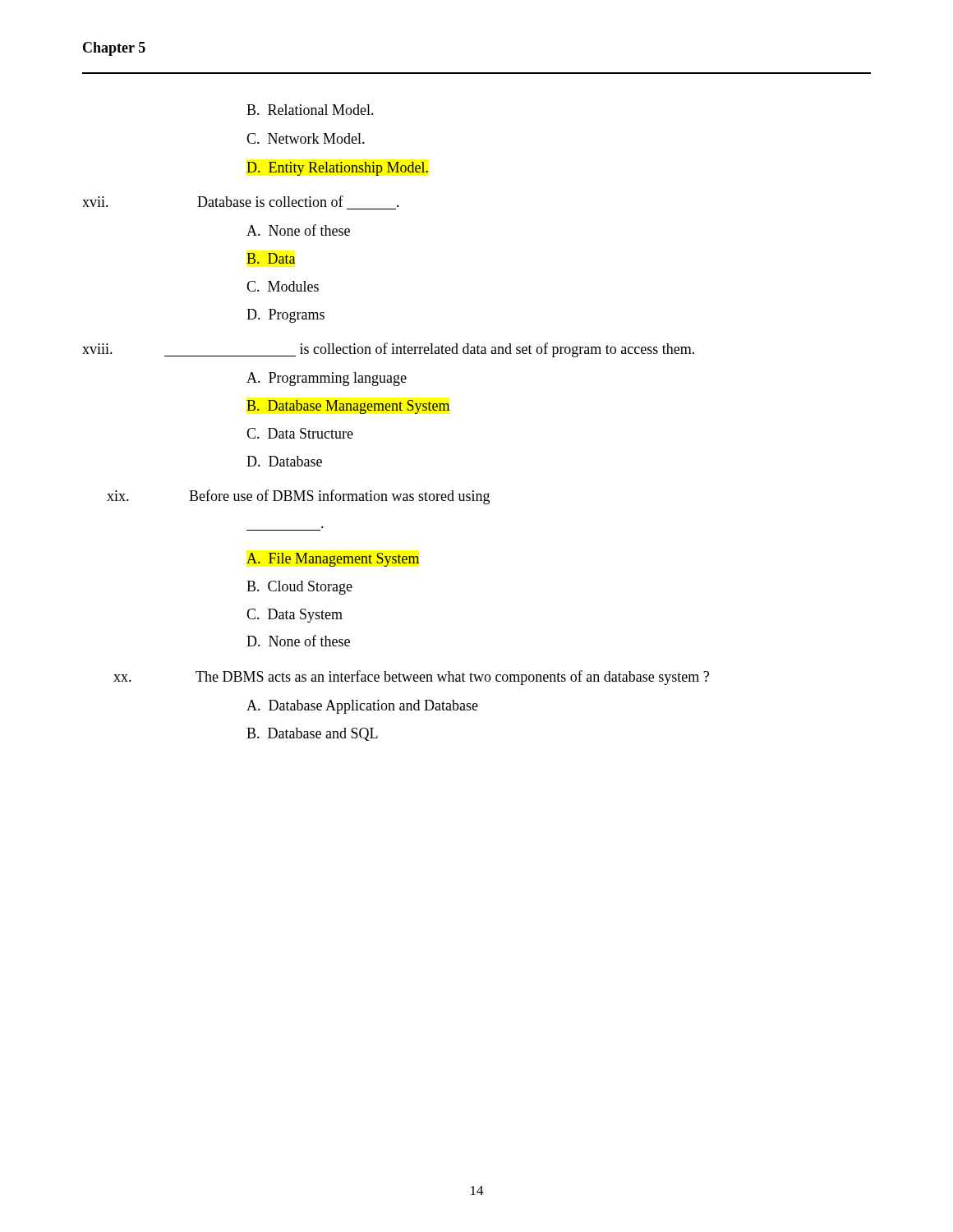Locate the list item containing "xx. The DBMS"

(x=476, y=677)
